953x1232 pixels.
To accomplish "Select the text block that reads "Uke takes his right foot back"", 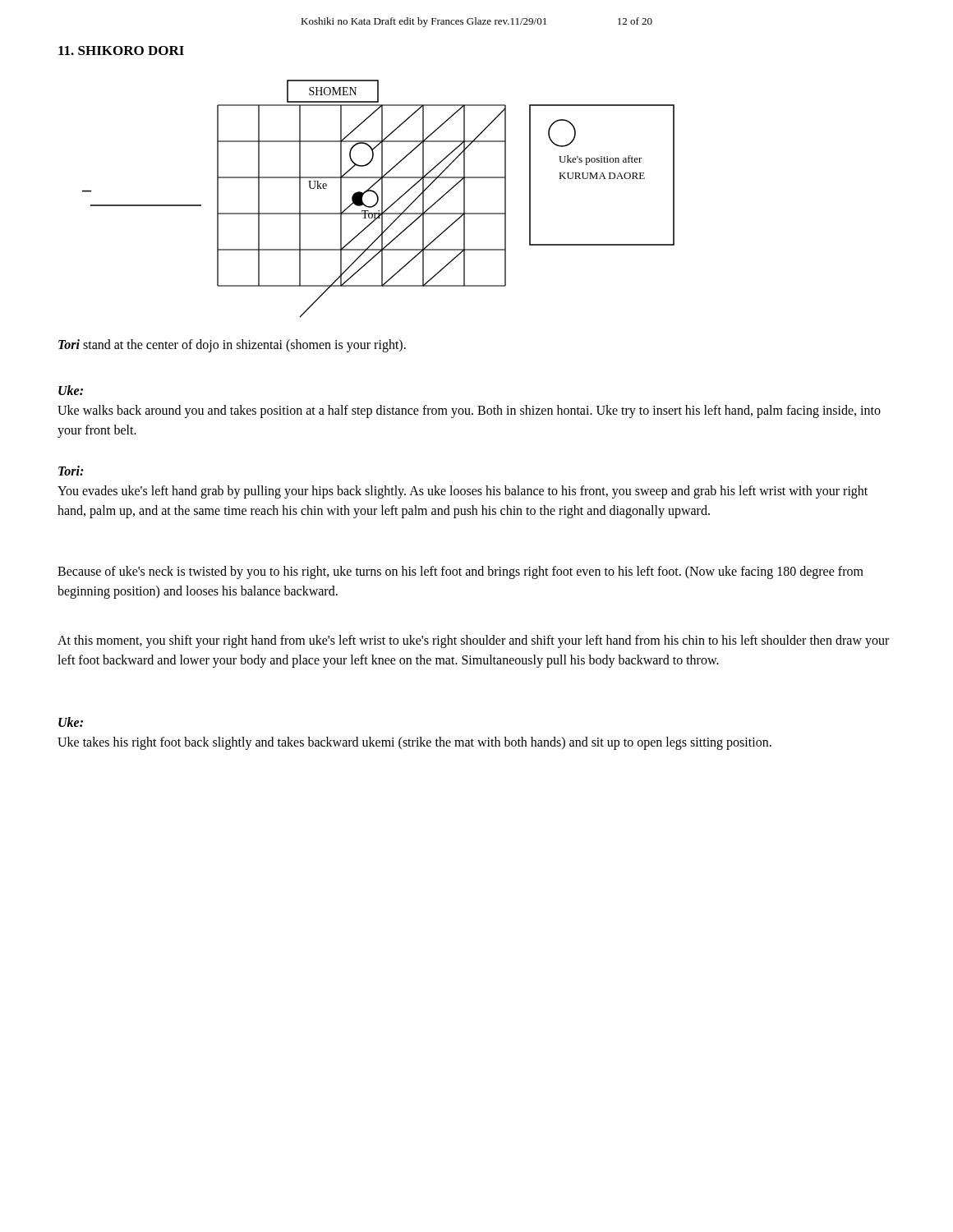I will 415,742.
